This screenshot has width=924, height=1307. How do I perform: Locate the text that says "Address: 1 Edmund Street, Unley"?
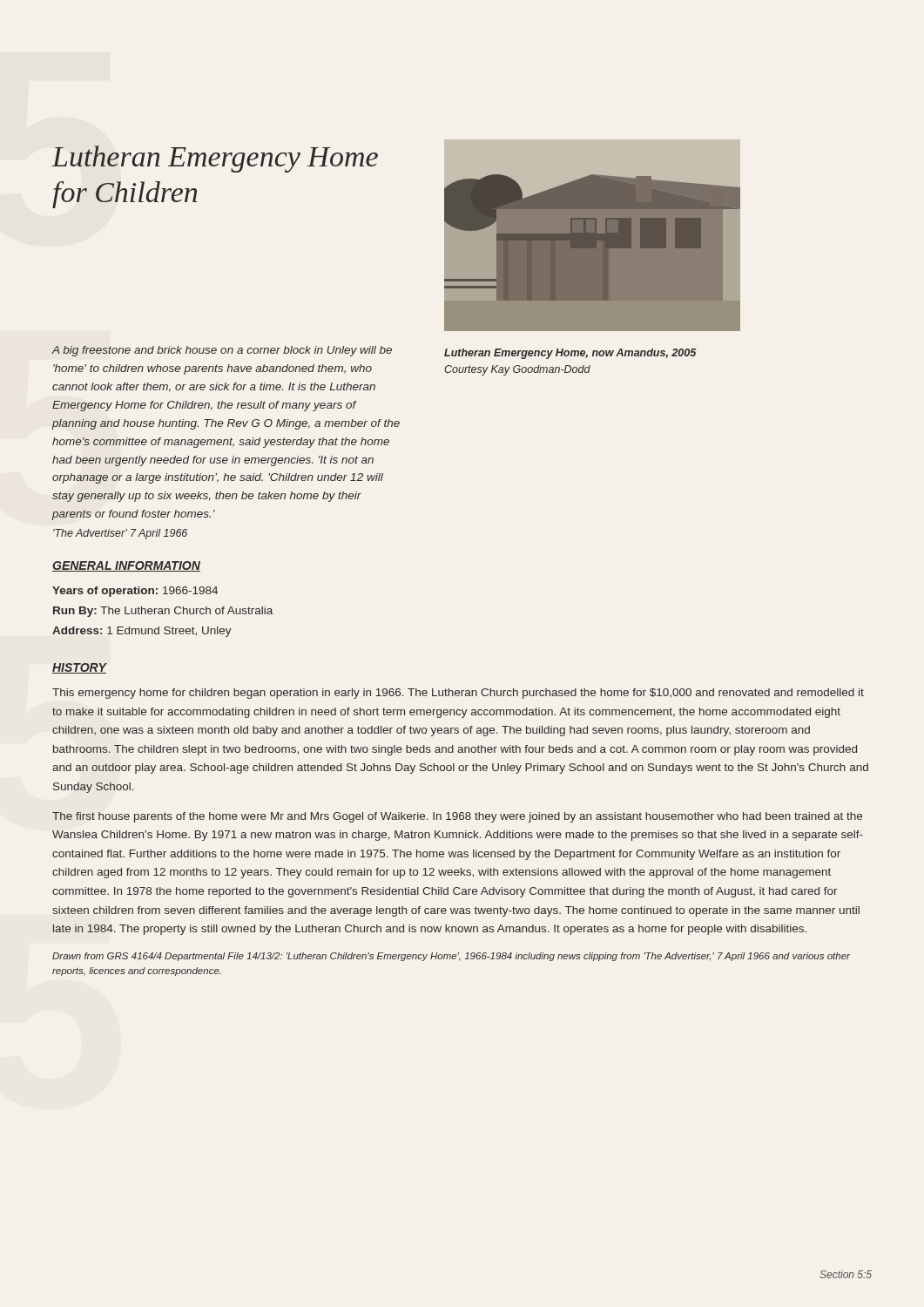tap(142, 630)
